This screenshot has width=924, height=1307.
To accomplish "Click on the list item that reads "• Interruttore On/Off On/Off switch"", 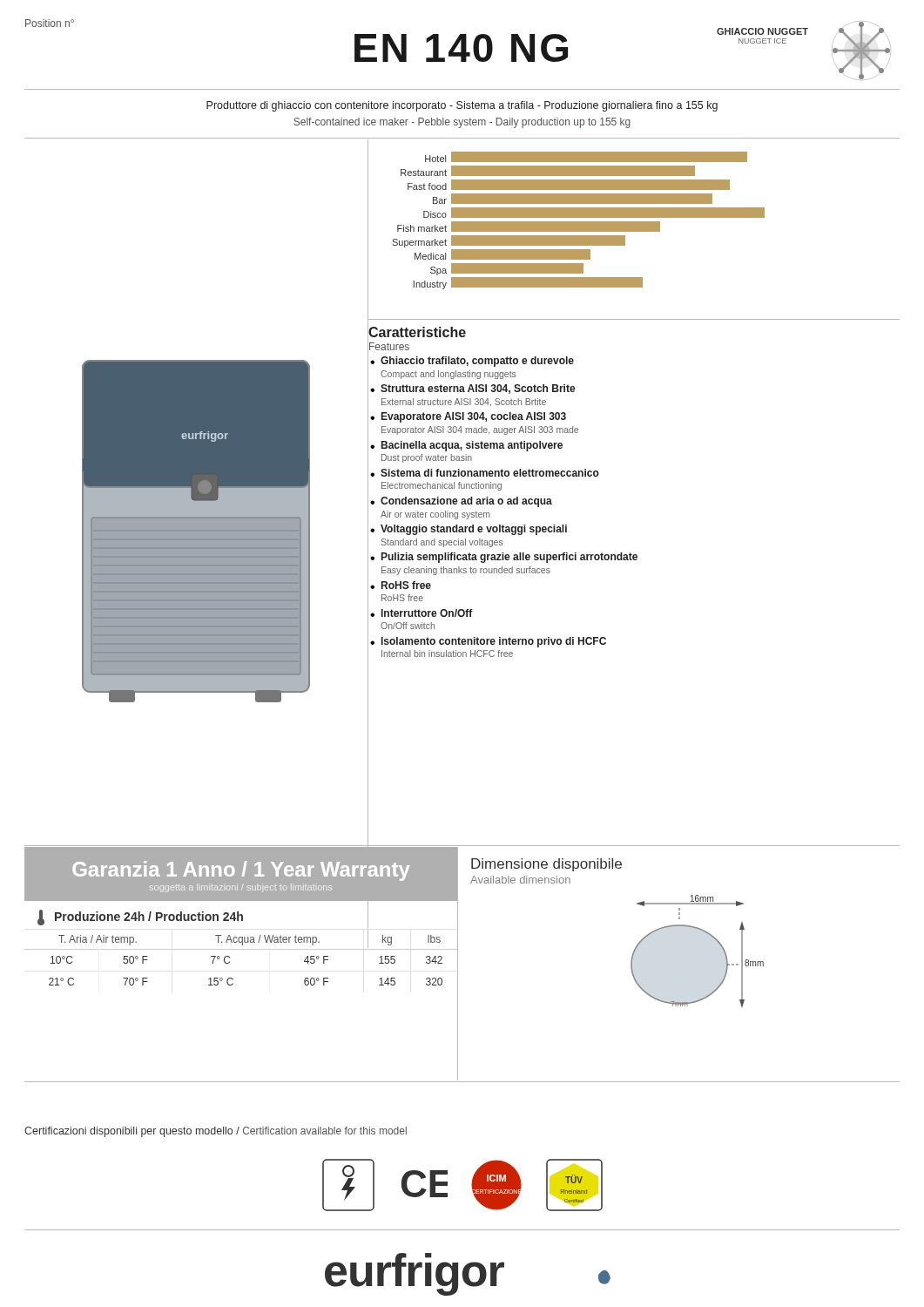I will [422, 613].
